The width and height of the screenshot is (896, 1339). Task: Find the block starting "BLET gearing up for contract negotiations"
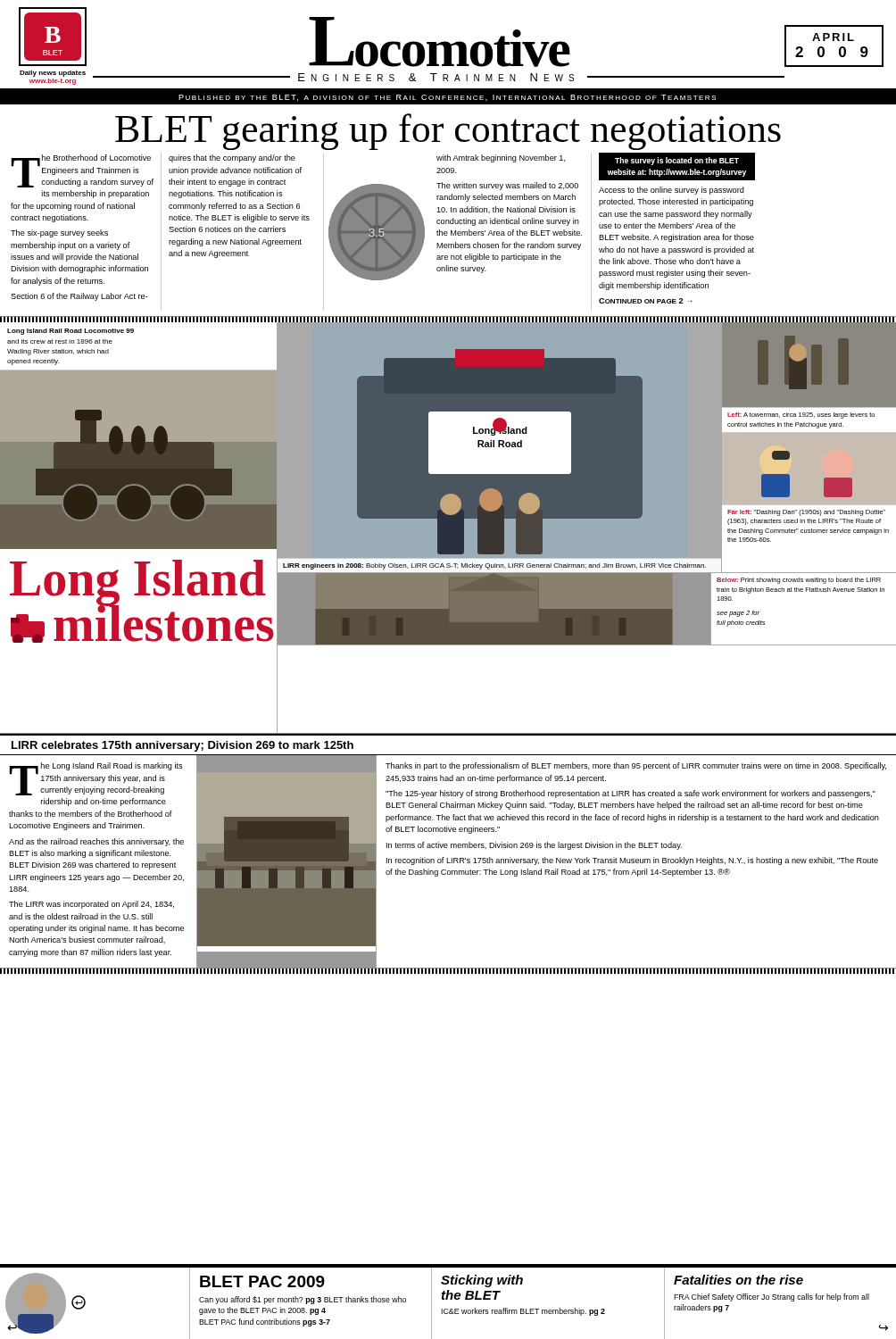tap(448, 129)
